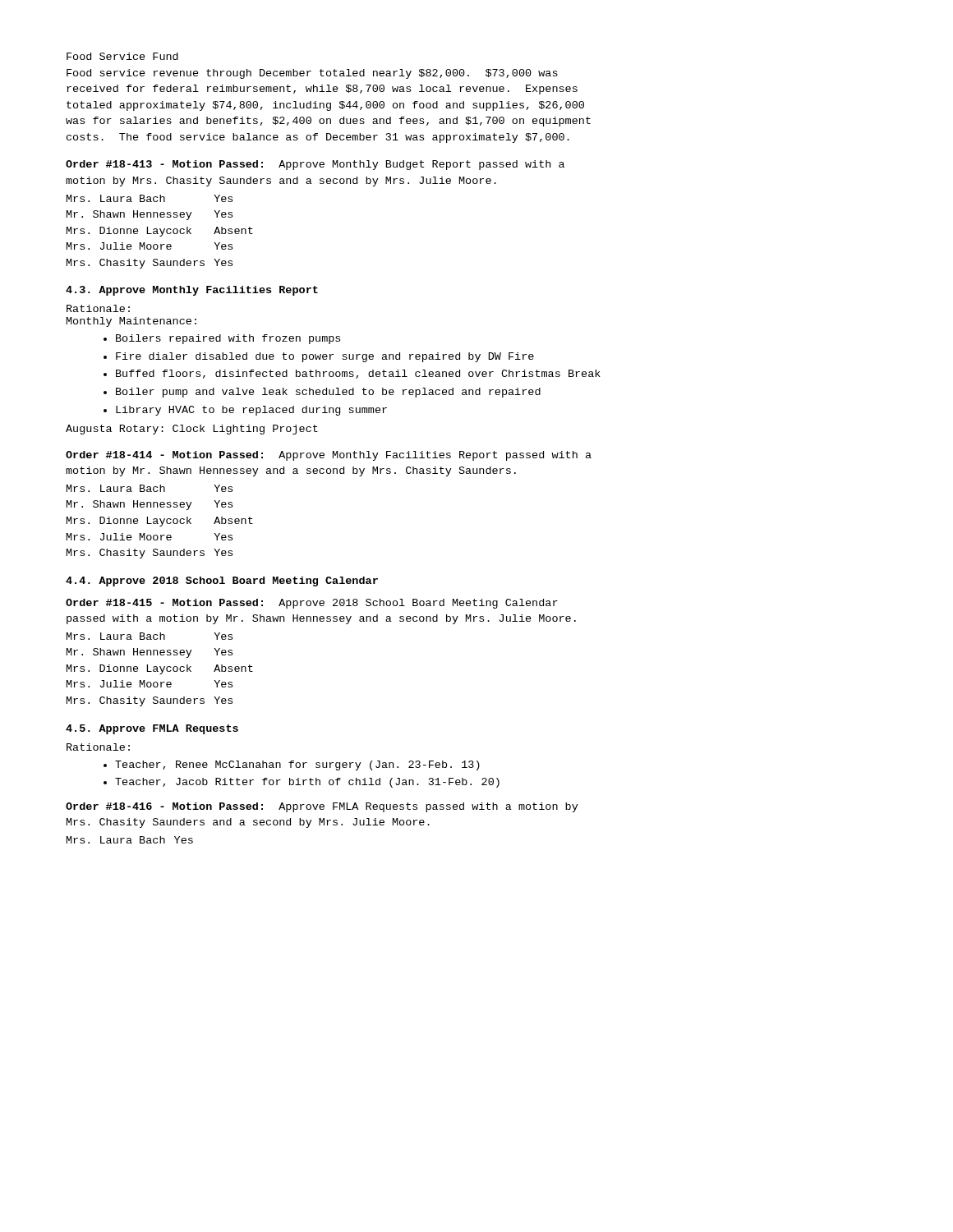Select the section header that says "4.4. Approve 2018 School Board Meeting Calendar"
Screen dimensions: 1232x953
pos(222,581)
